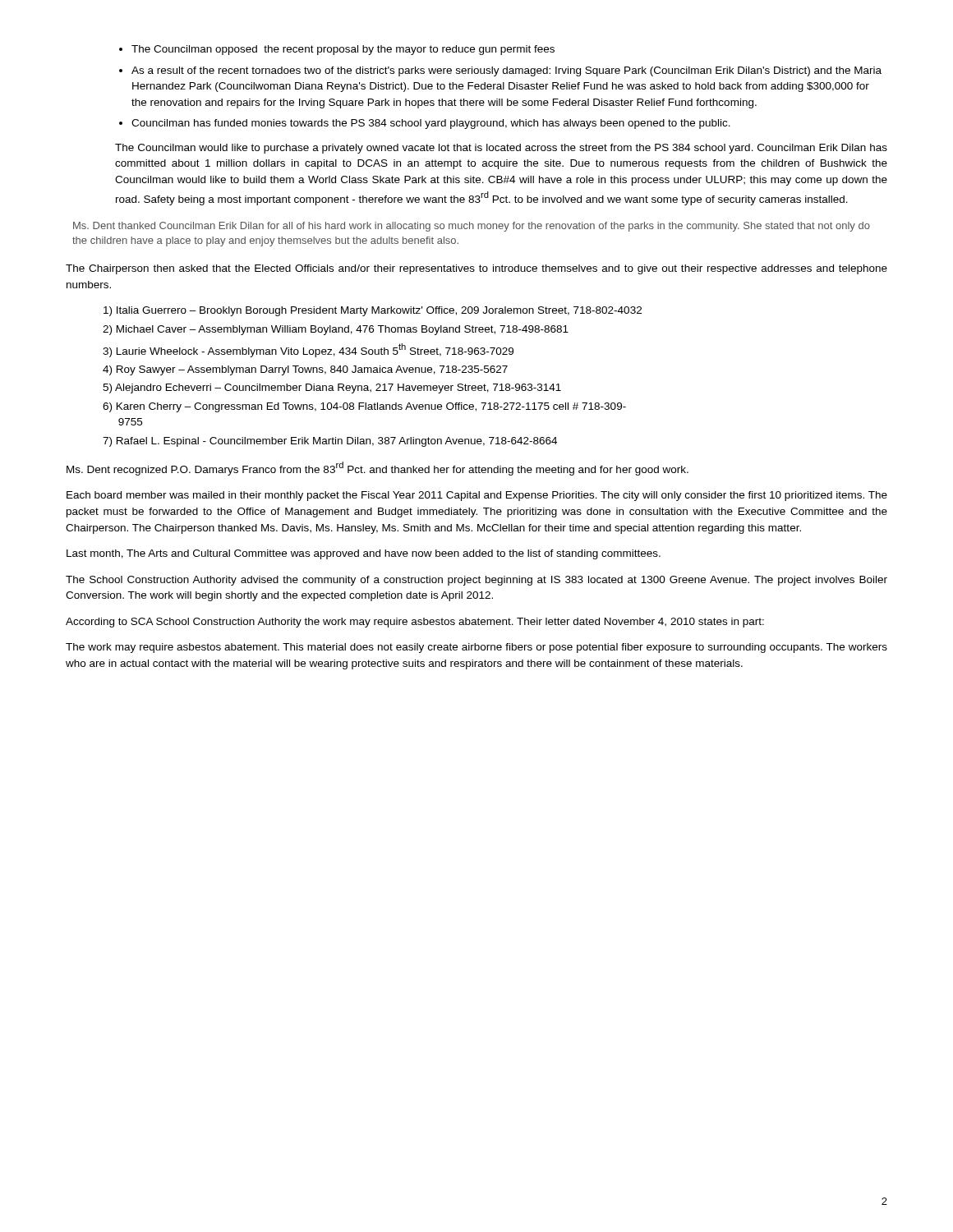The width and height of the screenshot is (953, 1232).
Task: Find the block on this page that starts "The Councilman would like to purchase"
Action: click(501, 173)
